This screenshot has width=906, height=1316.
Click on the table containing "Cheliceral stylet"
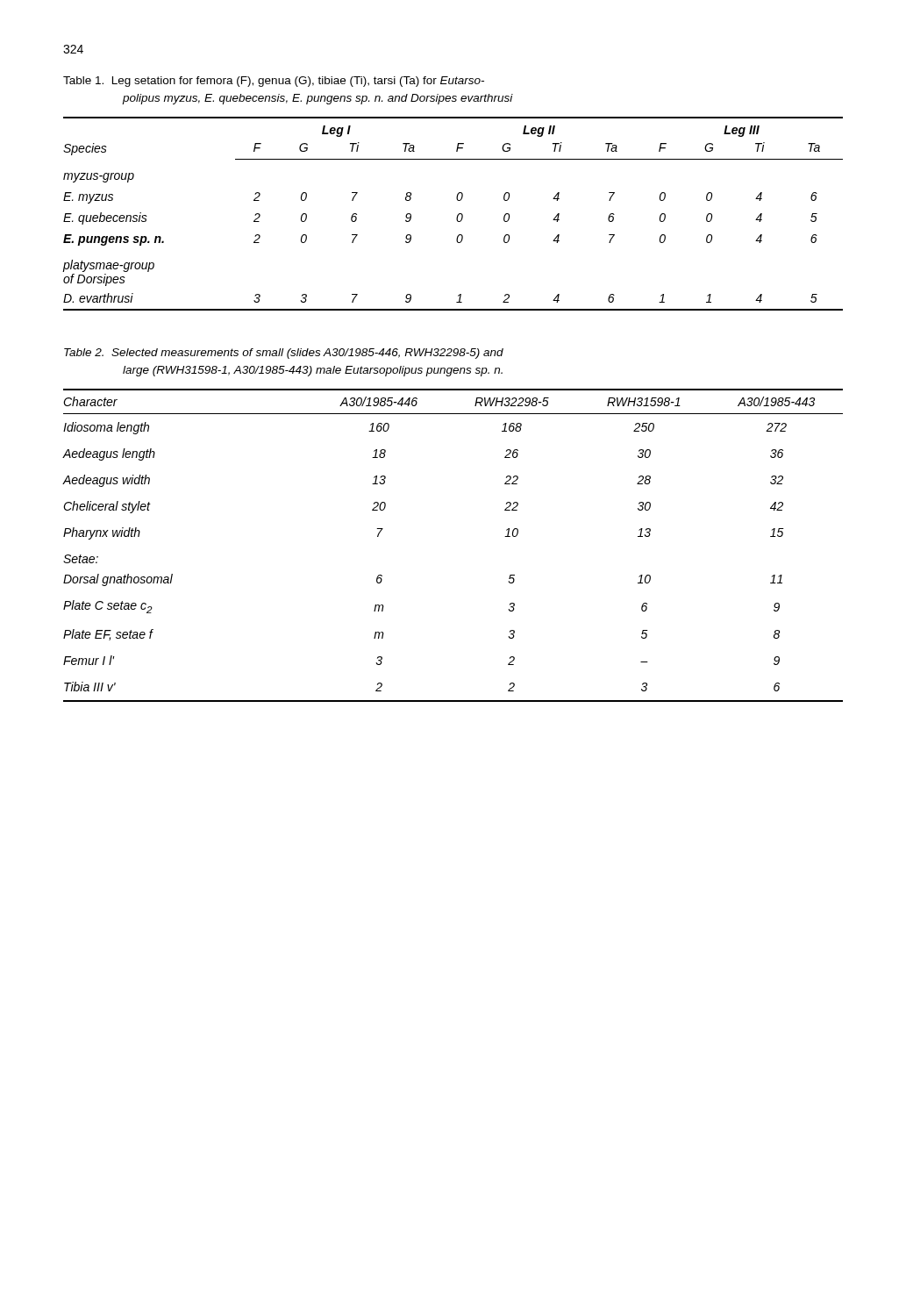tap(453, 545)
